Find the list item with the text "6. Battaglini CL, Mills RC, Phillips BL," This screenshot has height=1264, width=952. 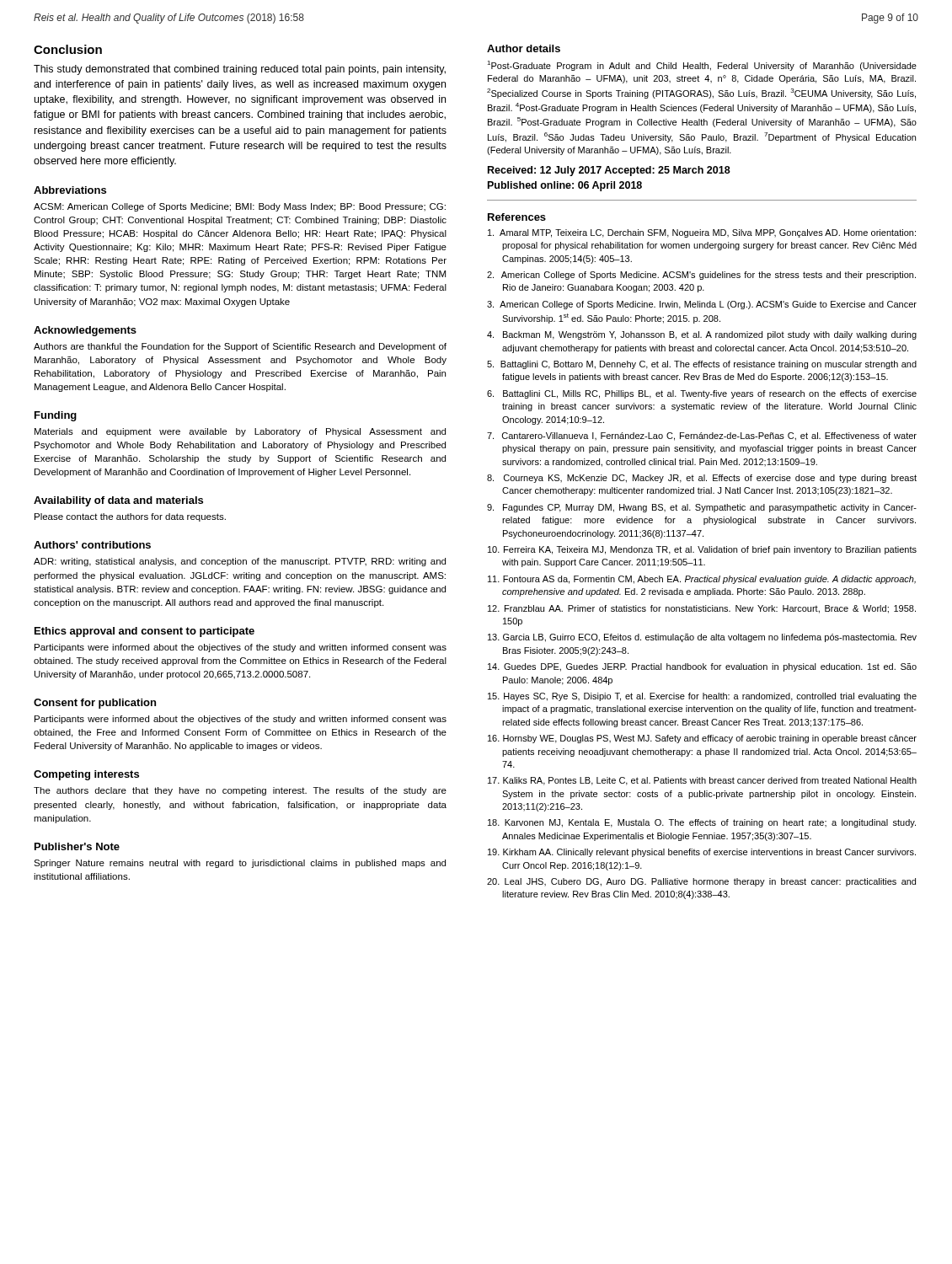coord(702,406)
